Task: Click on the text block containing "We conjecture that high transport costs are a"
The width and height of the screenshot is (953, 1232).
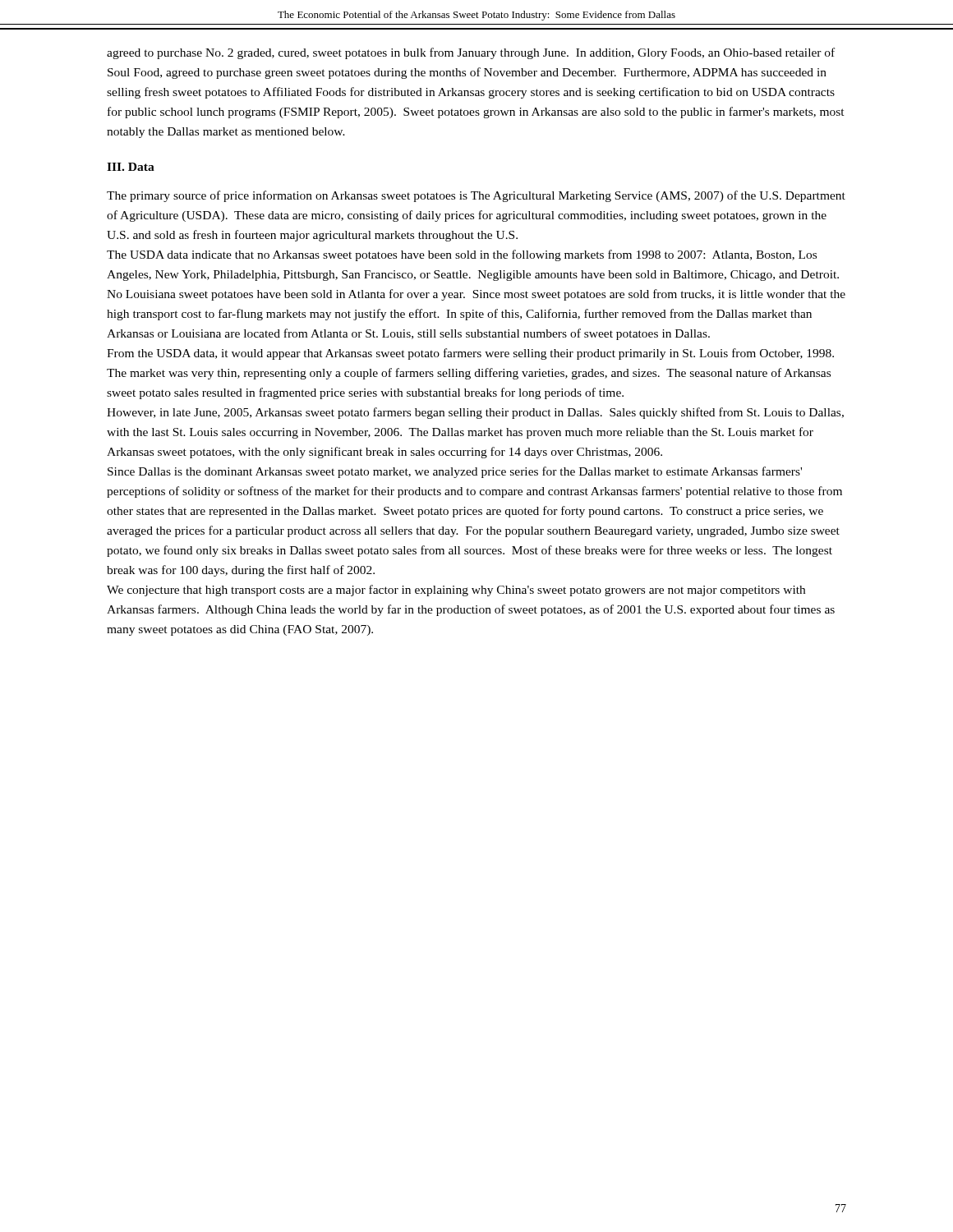Action: [476, 610]
